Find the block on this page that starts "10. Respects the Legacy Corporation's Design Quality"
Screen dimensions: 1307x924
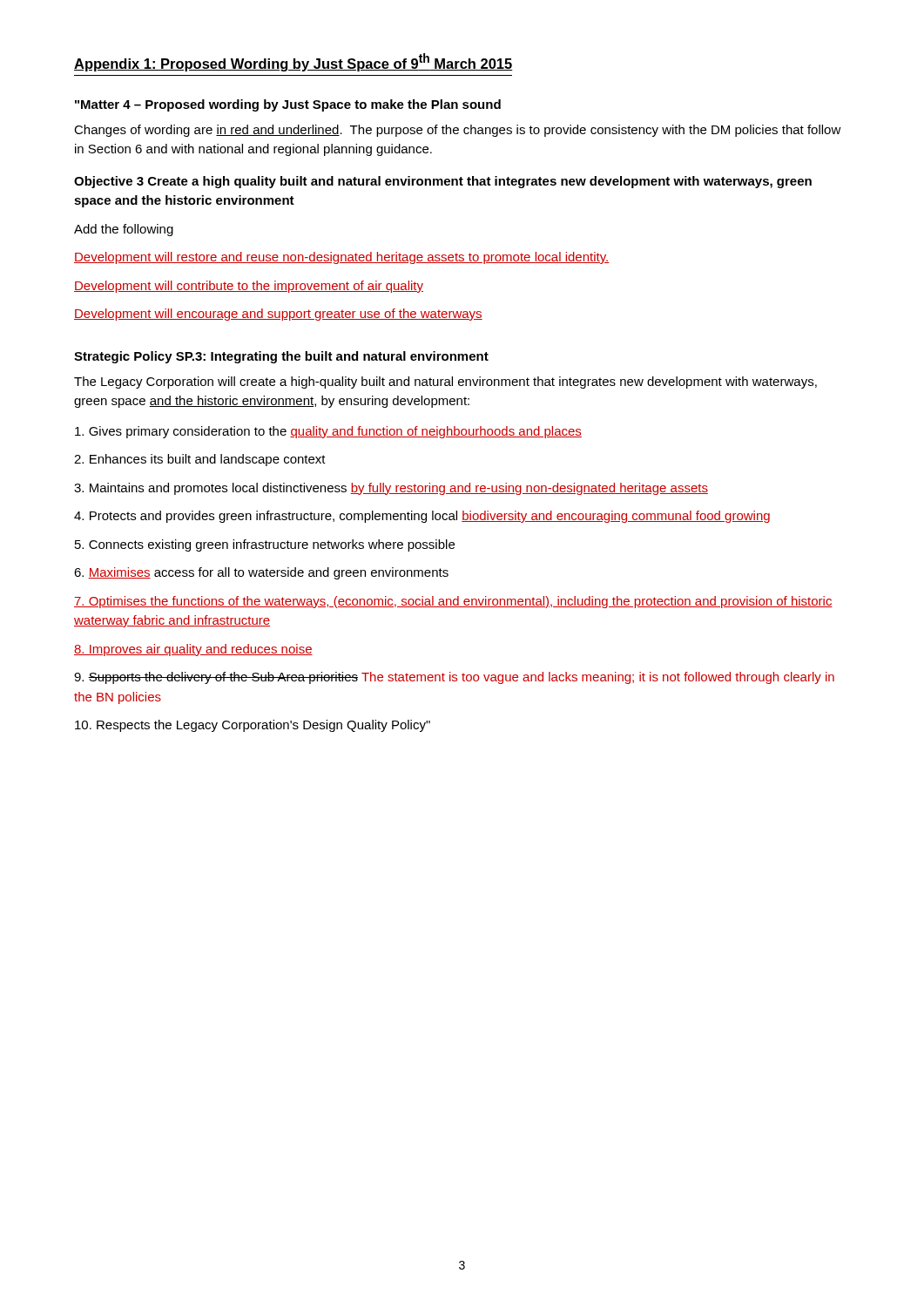pos(252,725)
